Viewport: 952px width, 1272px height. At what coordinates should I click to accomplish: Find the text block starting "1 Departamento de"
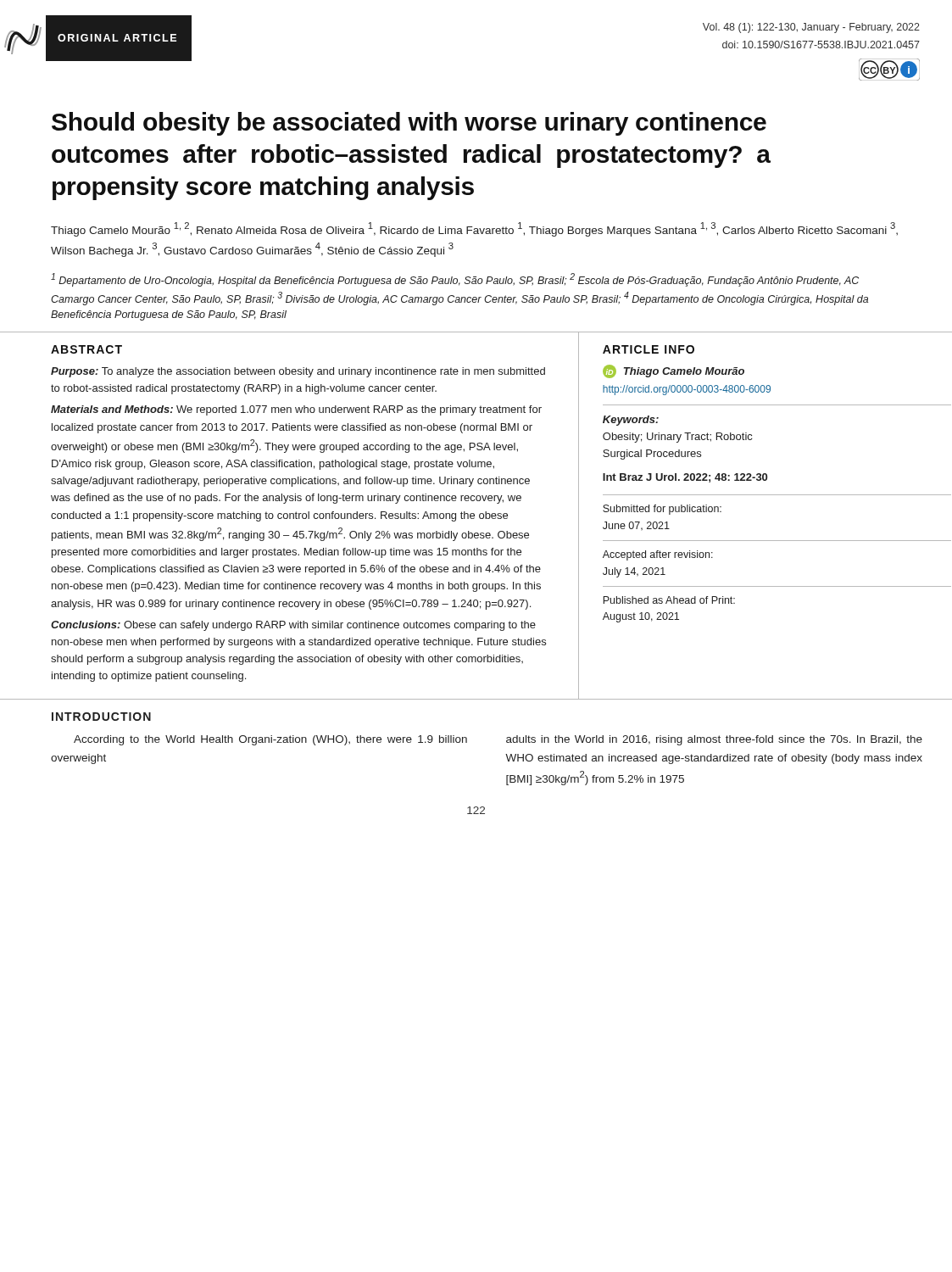(460, 296)
